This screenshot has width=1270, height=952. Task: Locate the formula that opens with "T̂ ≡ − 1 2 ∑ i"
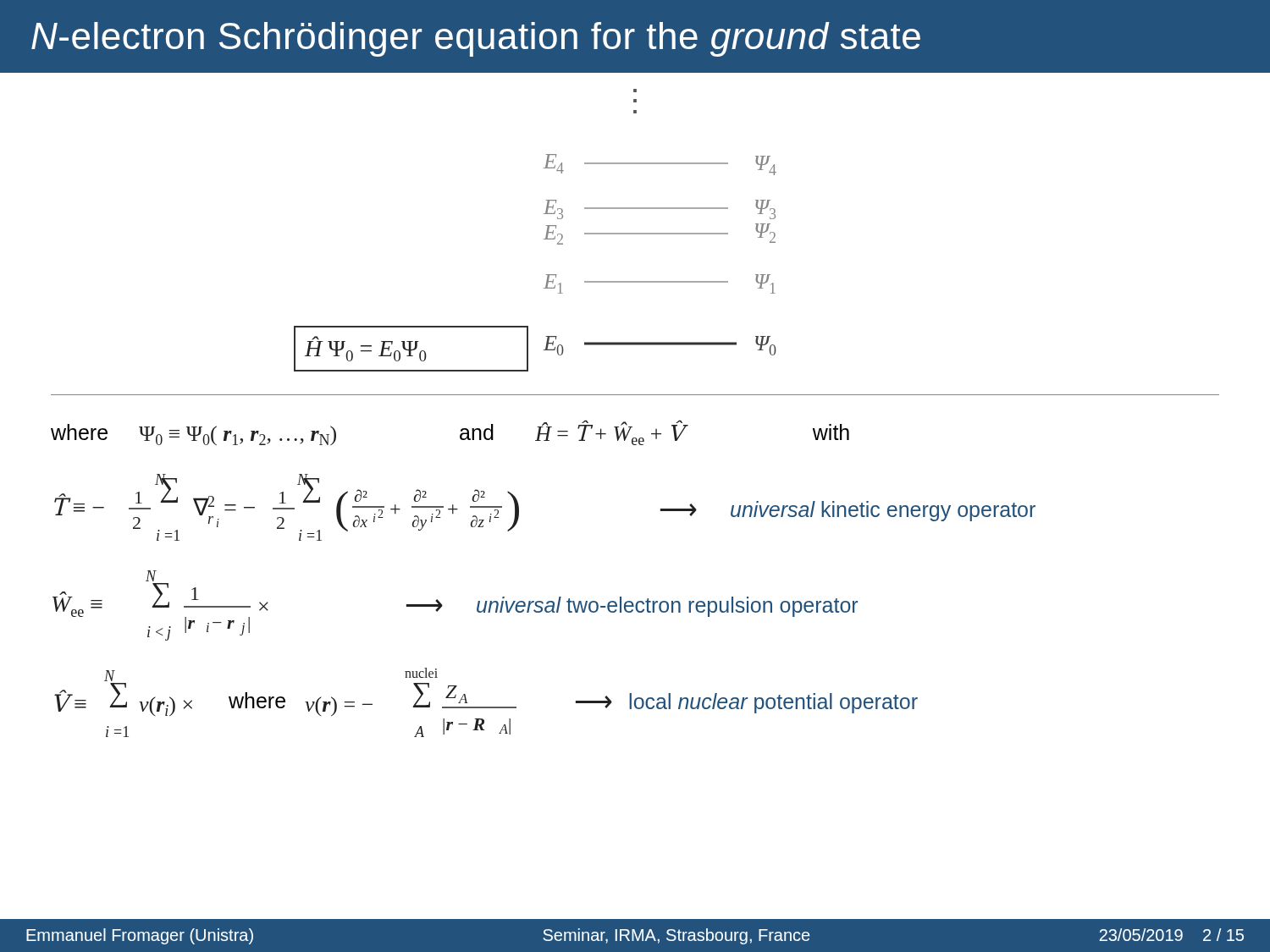click(635, 509)
